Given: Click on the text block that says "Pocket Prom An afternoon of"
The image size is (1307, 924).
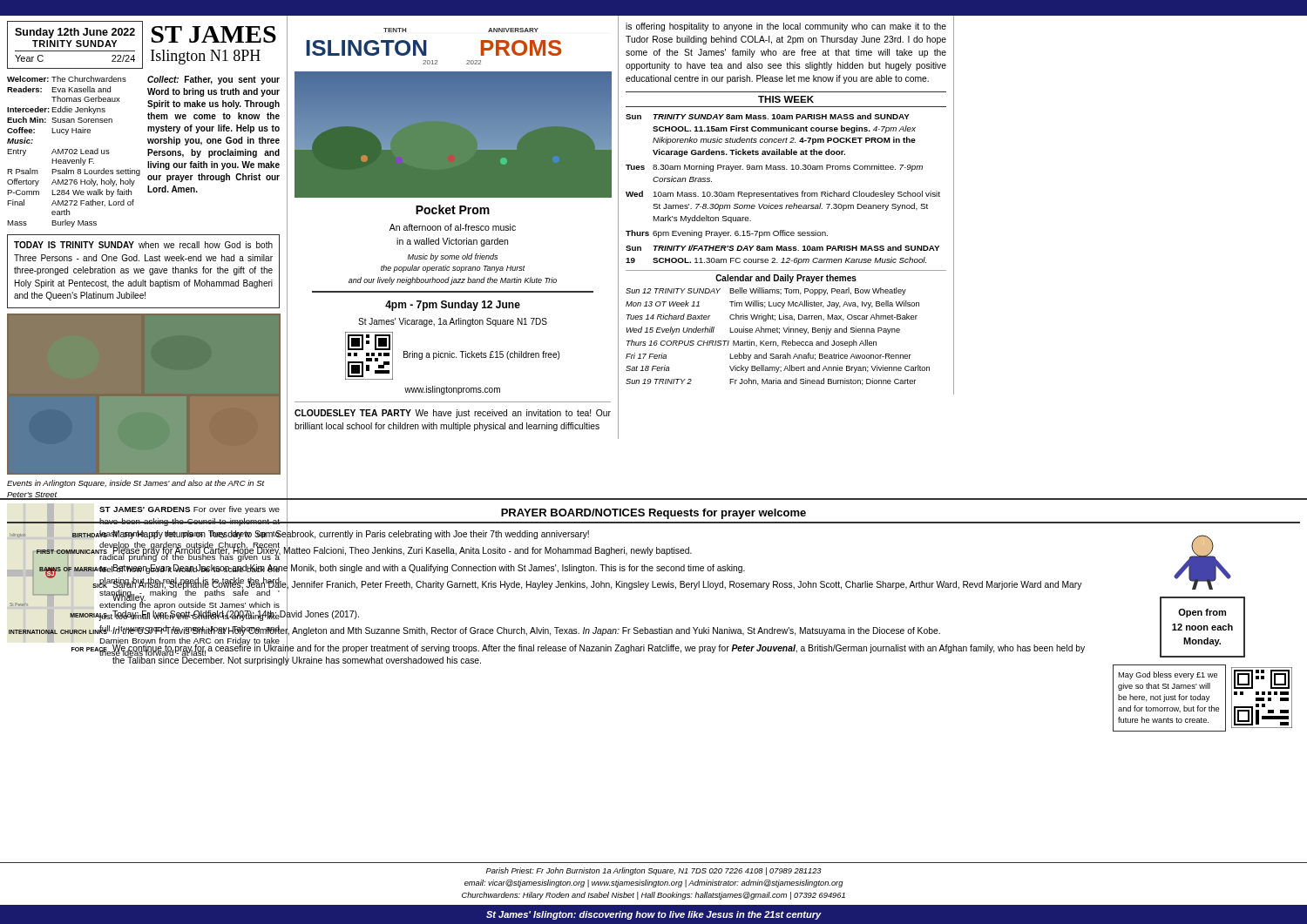Looking at the screenshot, I should click(x=453, y=299).
